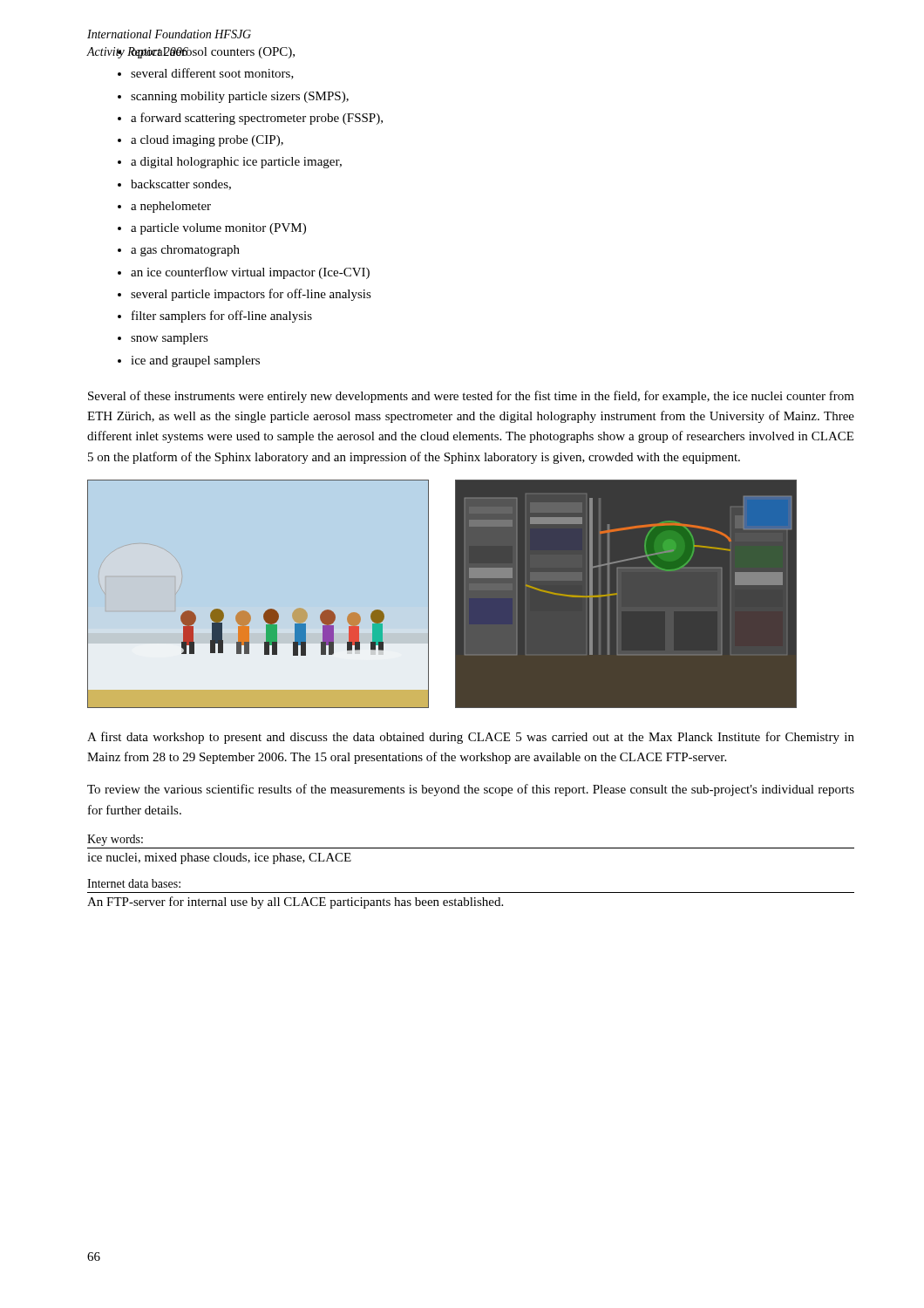Image resolution: width=924 pixels, height=1308 pixels.
Task: Locate the element starting "scanning mobility particle sizers (SMPS),"
Action: tap(240, 95)
